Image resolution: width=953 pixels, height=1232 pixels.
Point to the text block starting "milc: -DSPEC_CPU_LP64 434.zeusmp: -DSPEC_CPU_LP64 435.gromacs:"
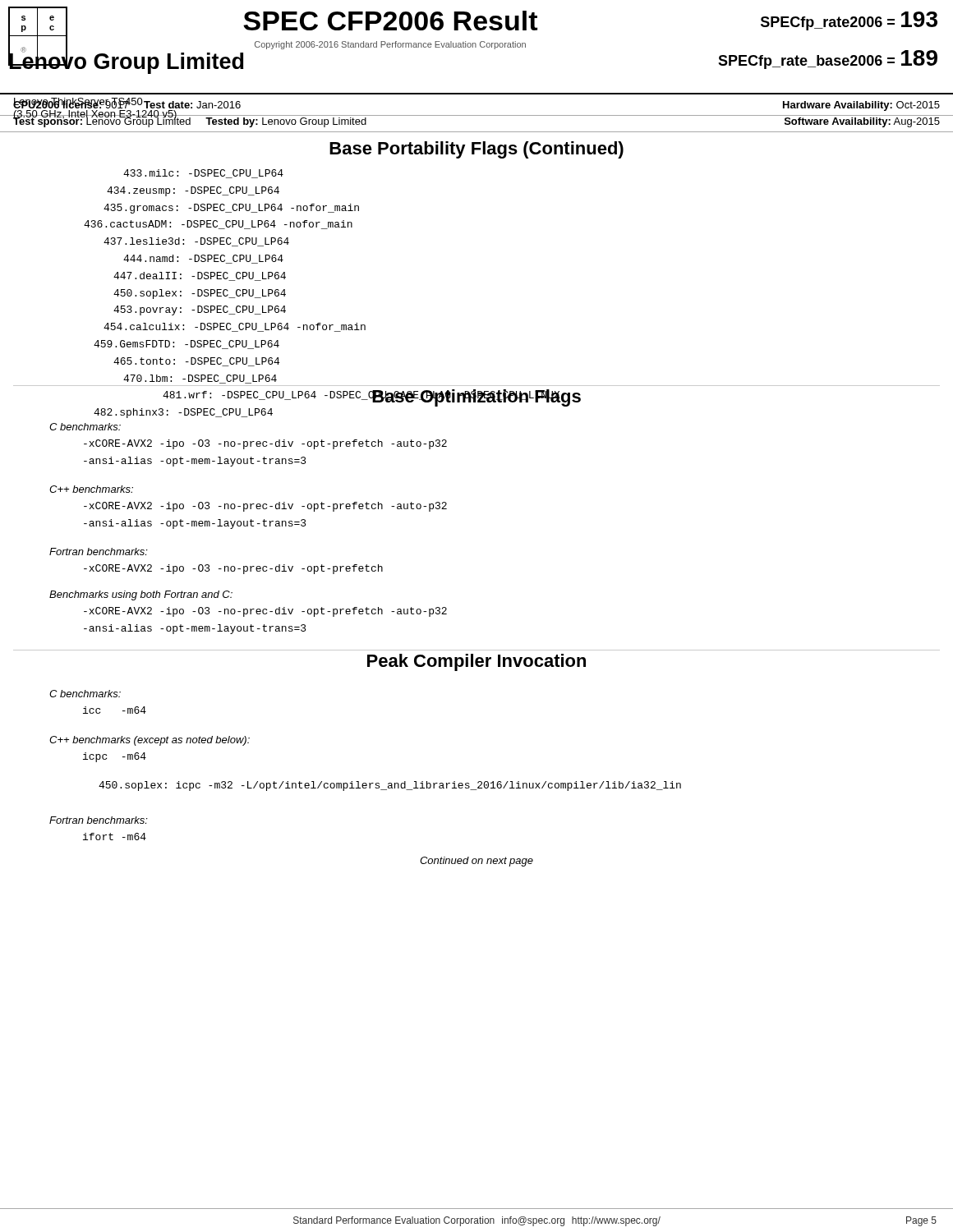[203, 174]
